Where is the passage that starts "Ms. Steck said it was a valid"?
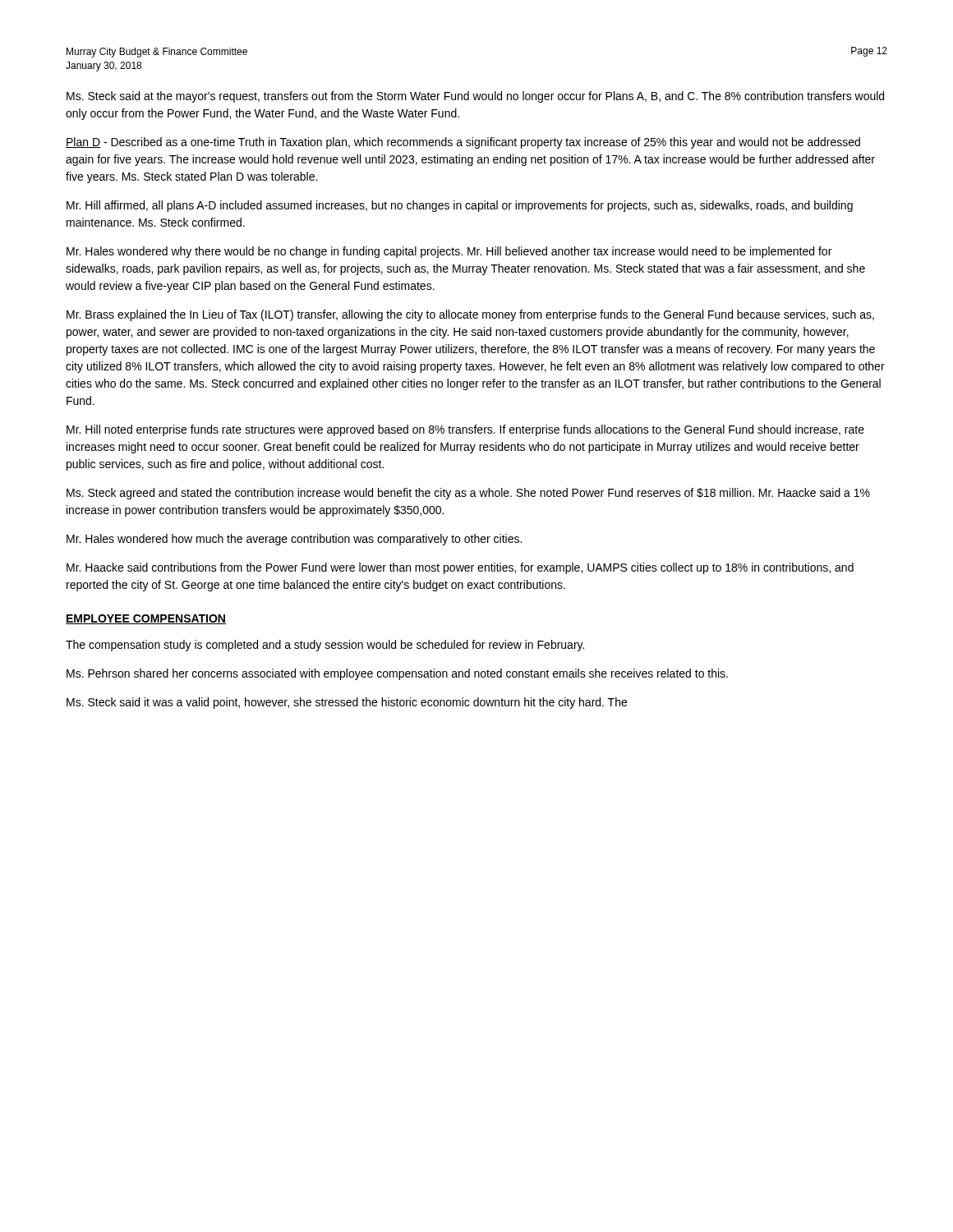Screen dimensions: 1232x953 point(347,702)
